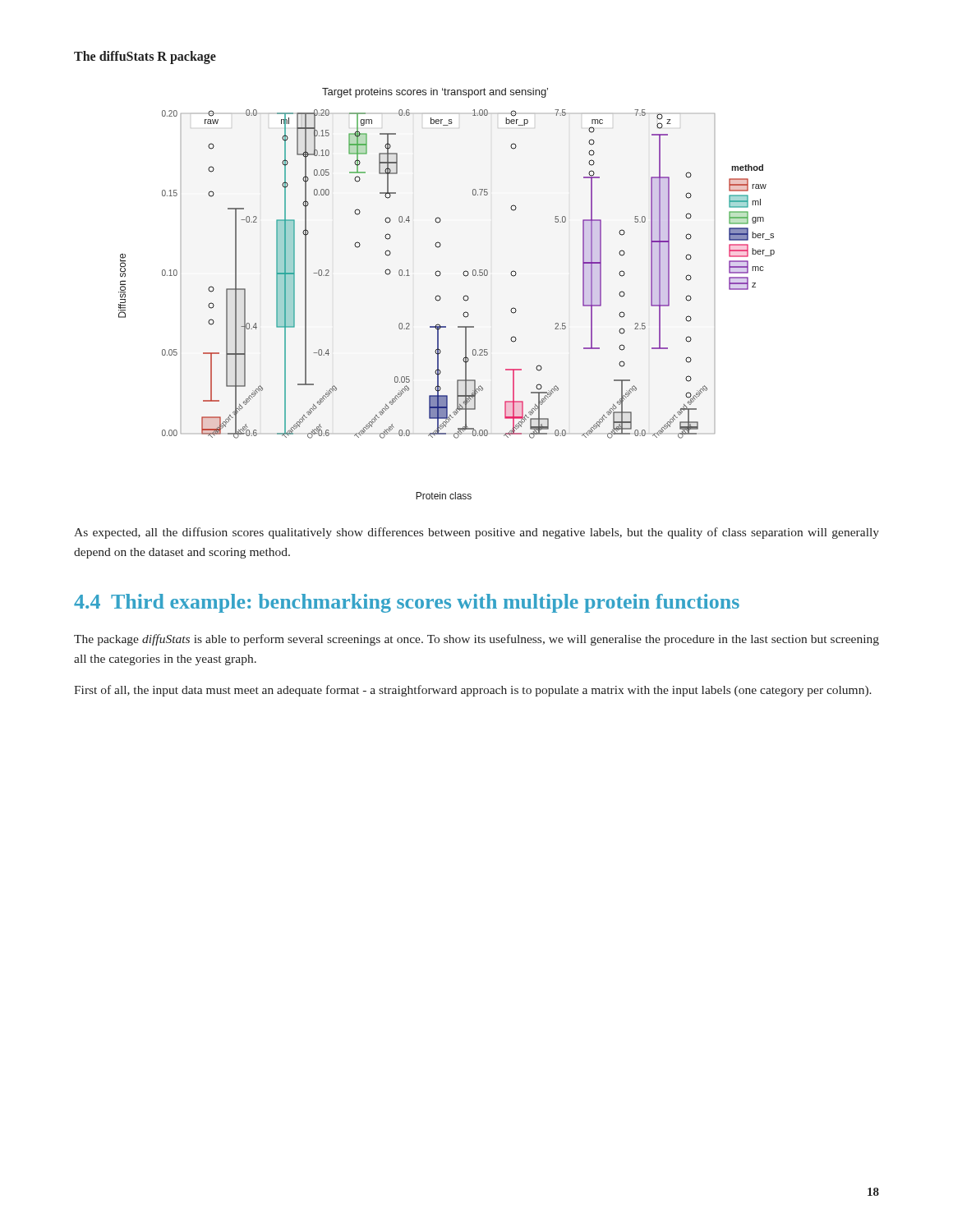This screenshot has width=953, height=1232.
Task: Click on the element starting "As expected, all the diffusion scores qualitatively"
Action: click(x=476, y=542)
